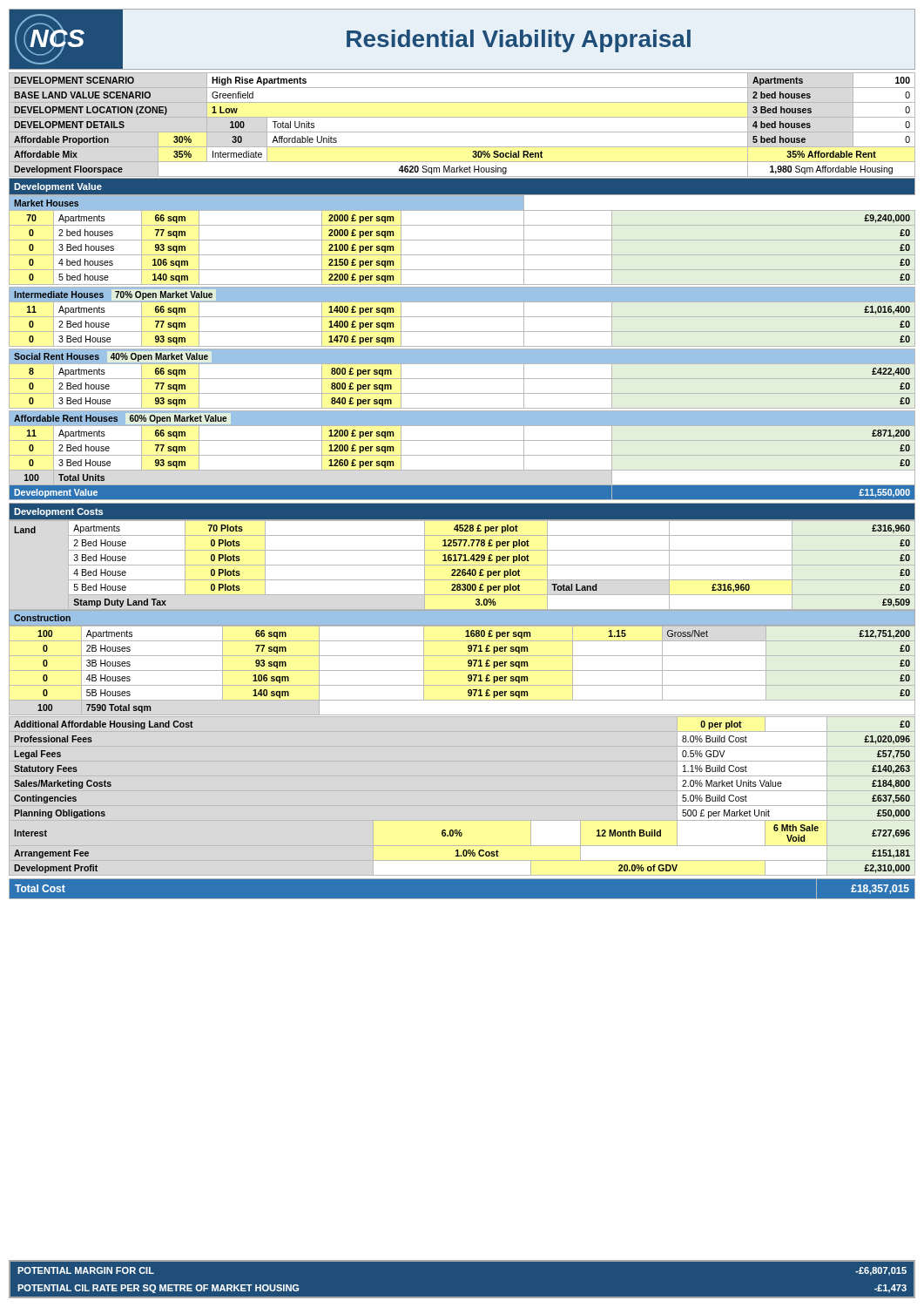Image resolution: width=924 pixels, height=1307 pixels.
Task: Find "Residential Viability Appraisal" on this page
Action: pyautogui.click(x=519, y=39)
